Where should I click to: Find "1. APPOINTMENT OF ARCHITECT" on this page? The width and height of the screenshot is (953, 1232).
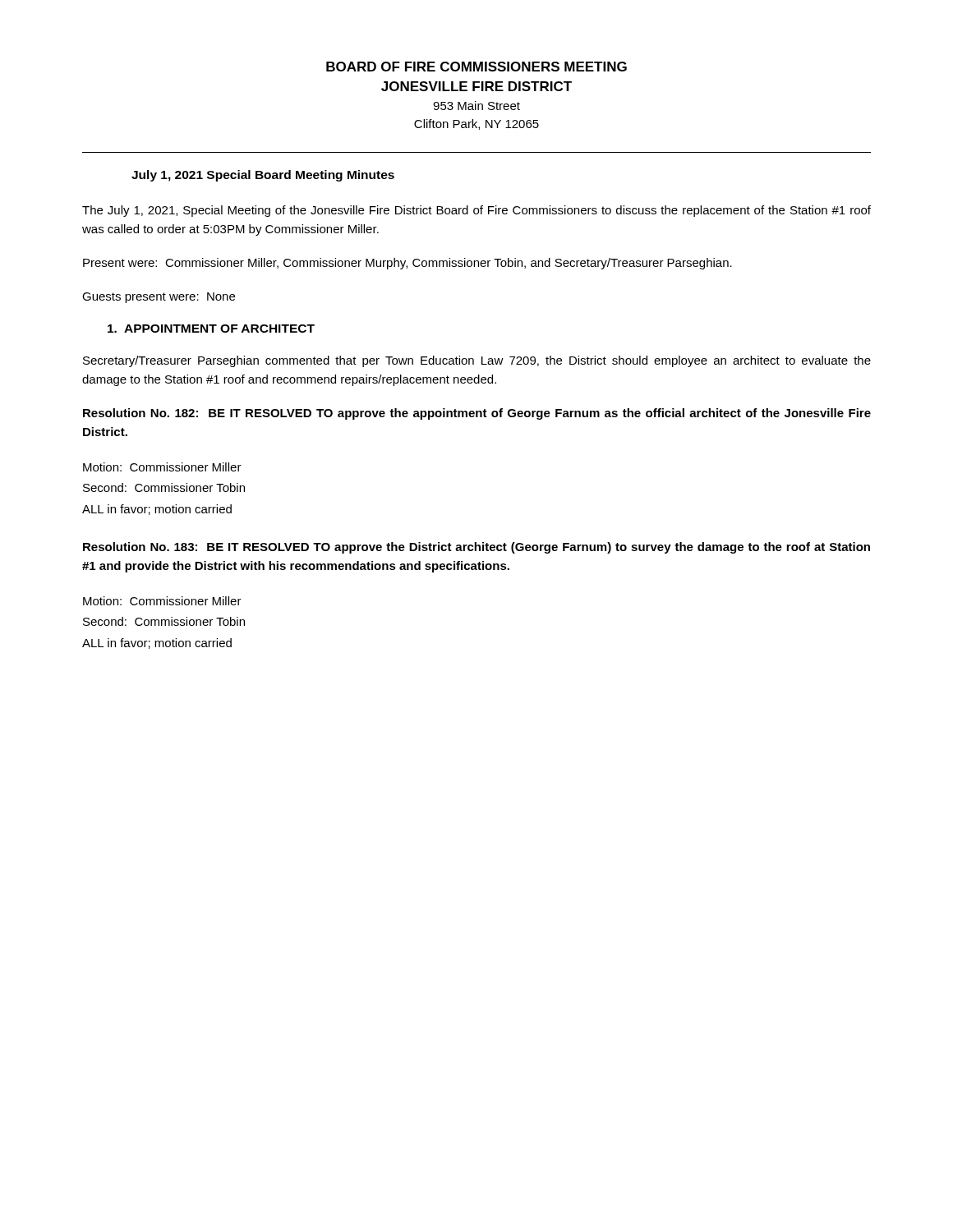(211, 328)
